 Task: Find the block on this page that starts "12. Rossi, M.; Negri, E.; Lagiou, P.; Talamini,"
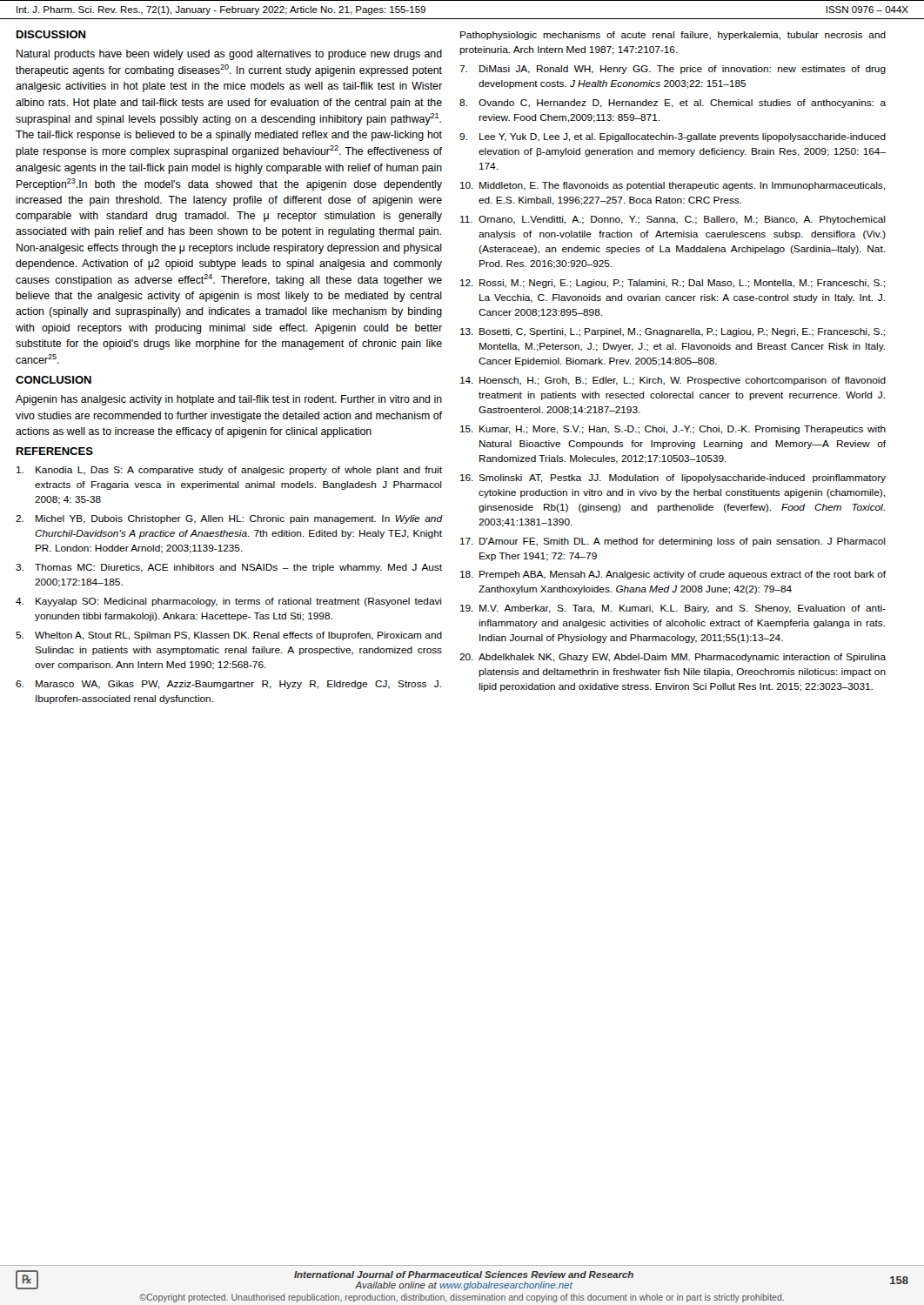pyautogui.click(x=673, y=298)
